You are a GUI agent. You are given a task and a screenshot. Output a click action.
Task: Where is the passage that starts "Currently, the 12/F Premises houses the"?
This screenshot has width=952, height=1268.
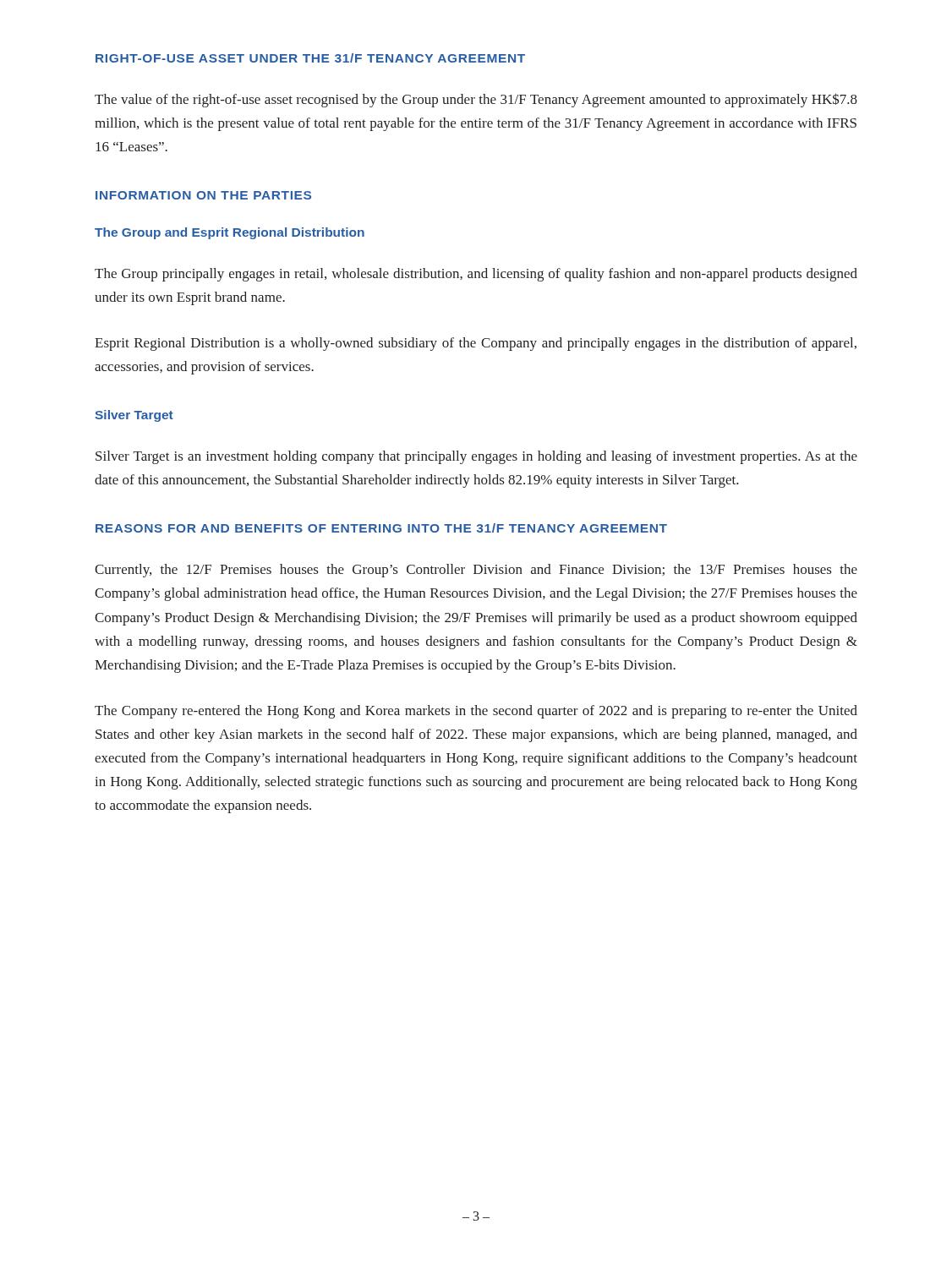[x=476, y=618]
